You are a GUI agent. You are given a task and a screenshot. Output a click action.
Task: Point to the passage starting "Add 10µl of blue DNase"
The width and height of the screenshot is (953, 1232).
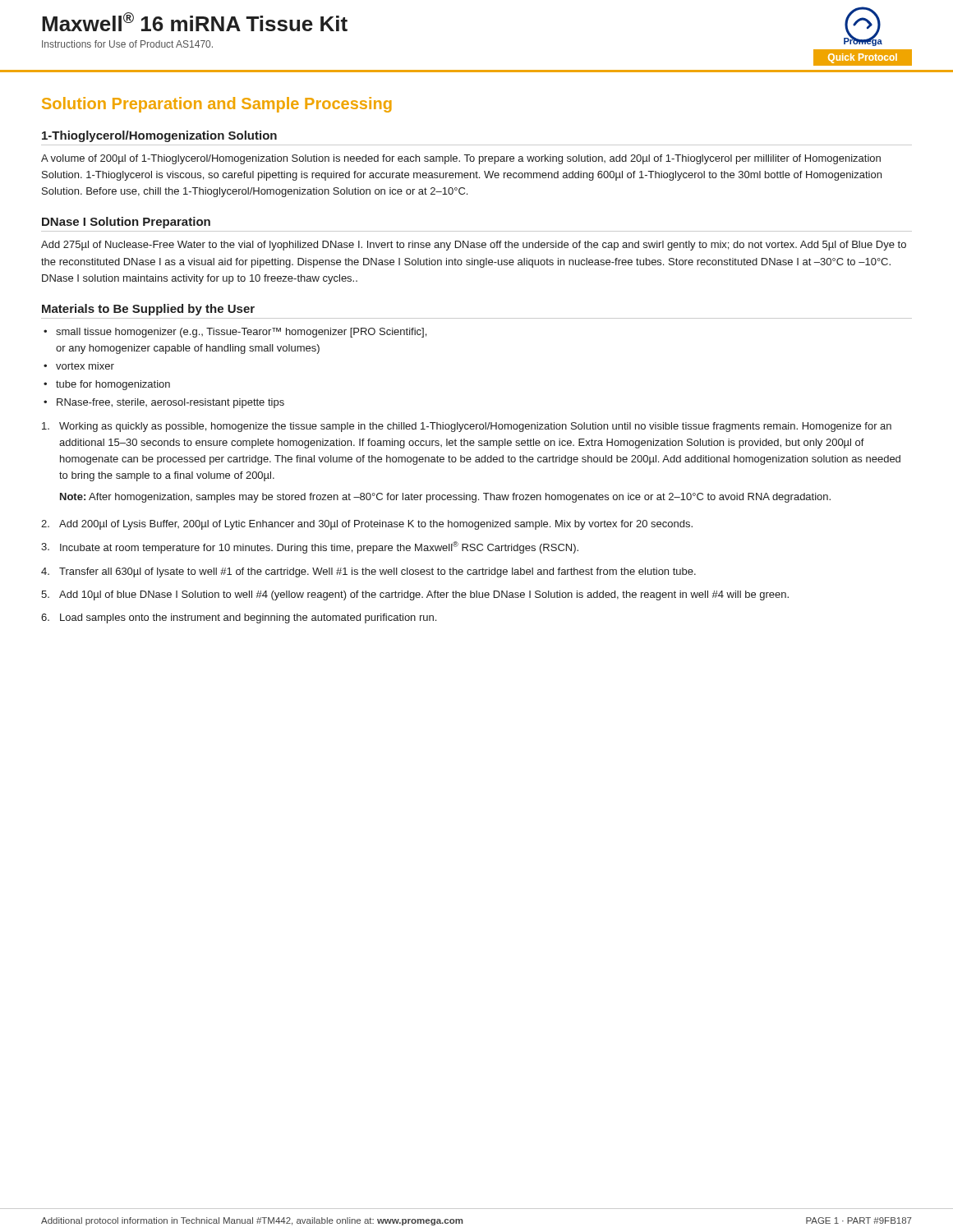point(476,595)
